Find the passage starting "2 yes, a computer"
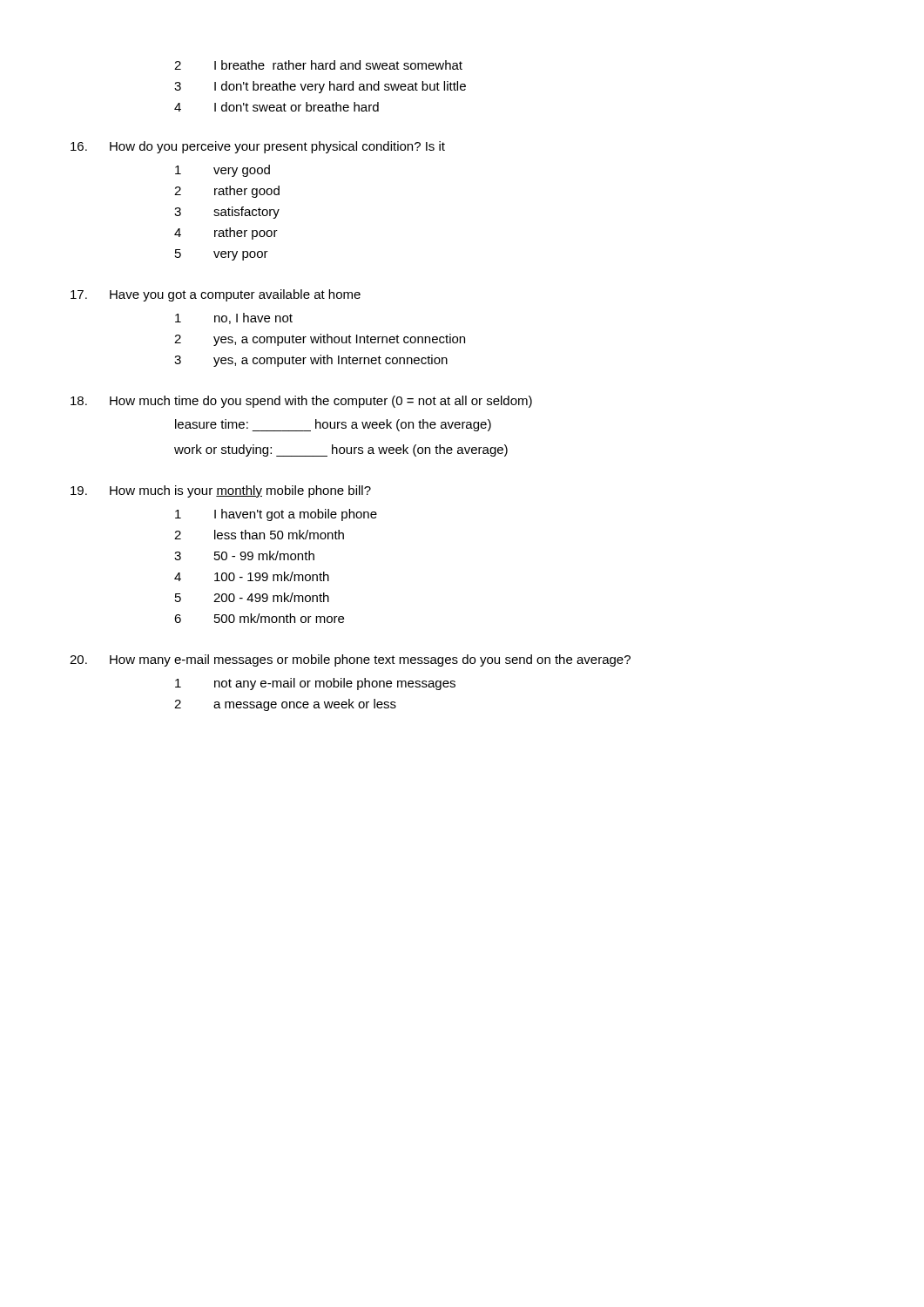The width and height of the screenshot is (924, 1307). [320, 339]
